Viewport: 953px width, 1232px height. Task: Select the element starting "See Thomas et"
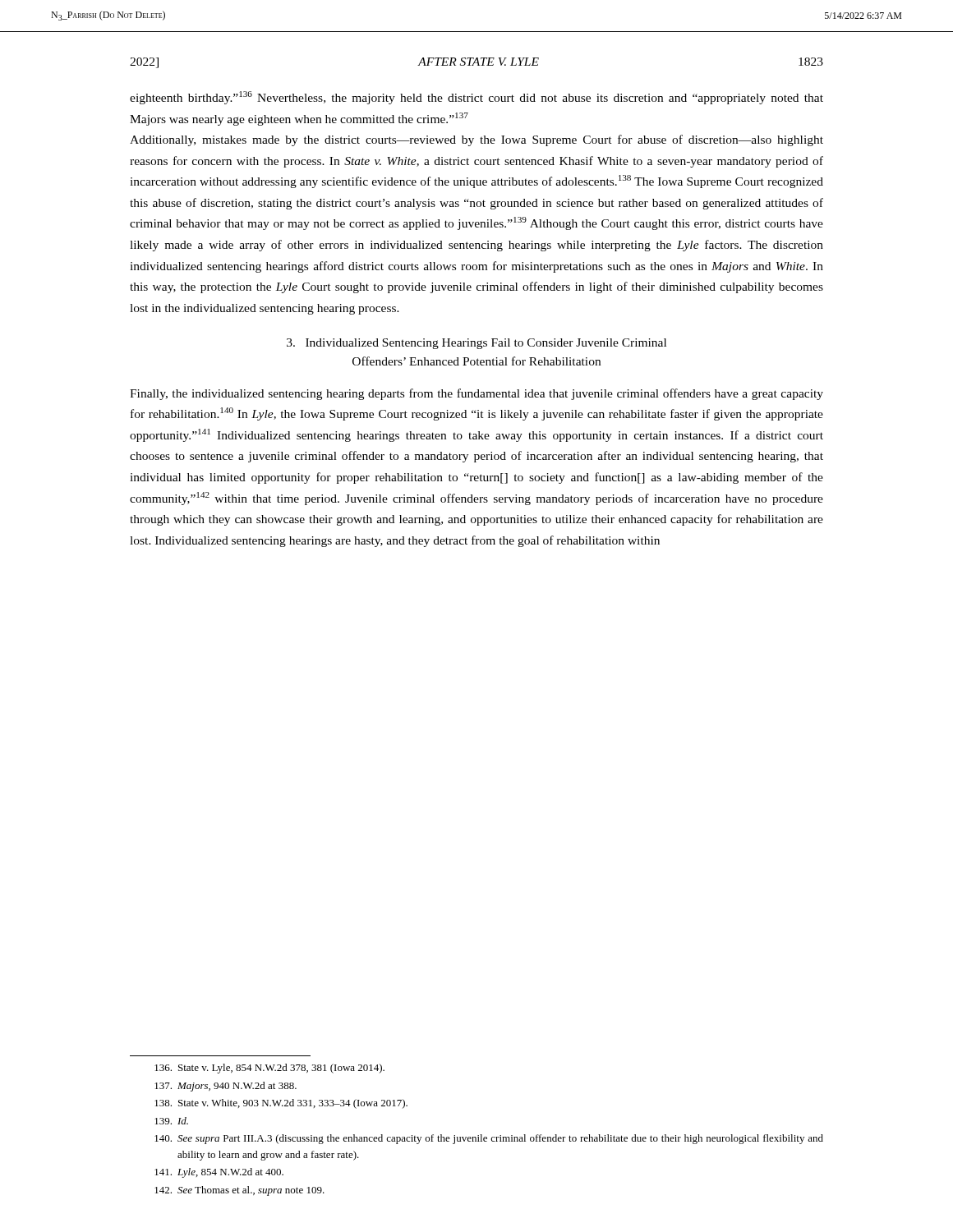point(239,1191)
